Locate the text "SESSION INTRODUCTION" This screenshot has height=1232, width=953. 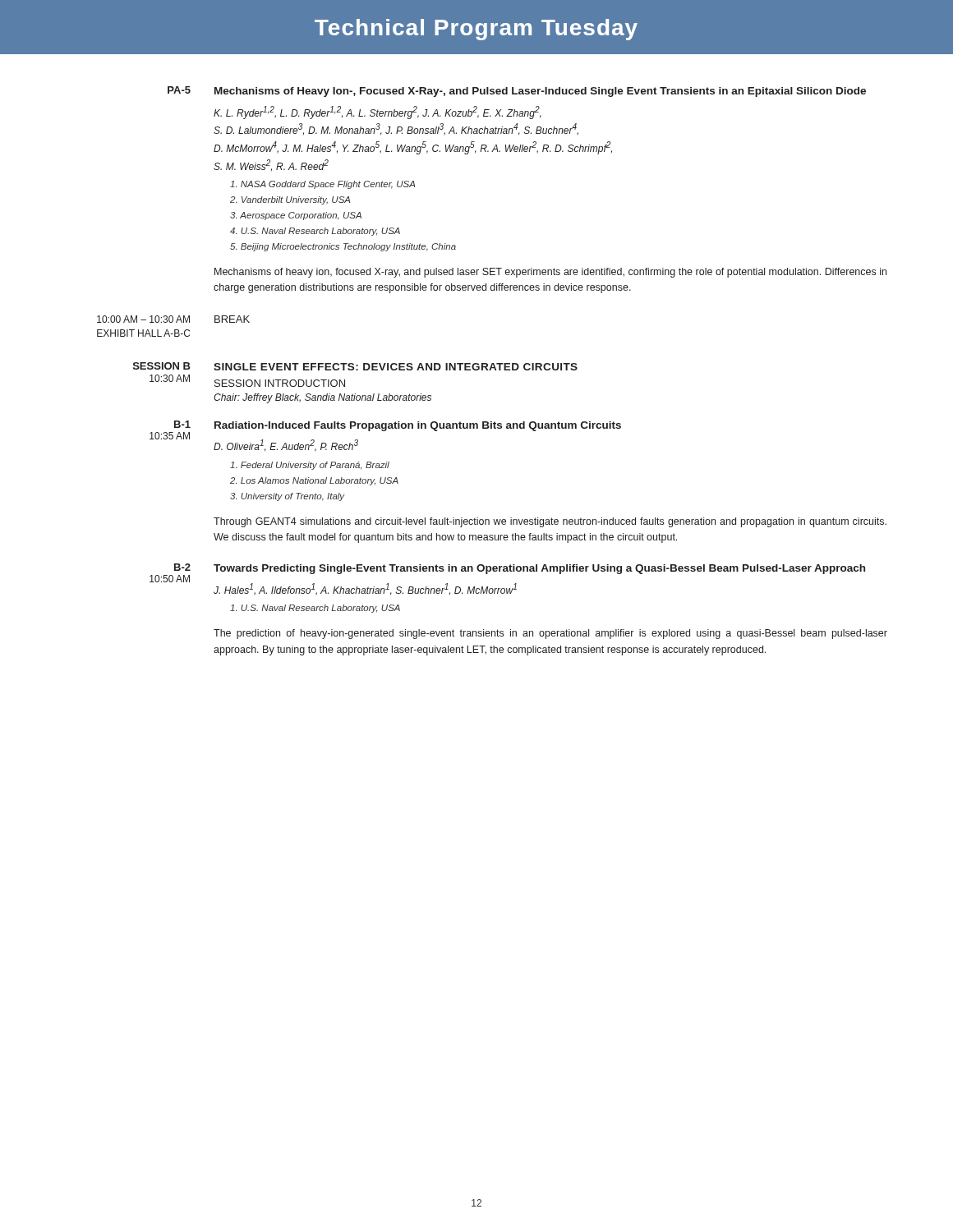(x=280, y=383)
